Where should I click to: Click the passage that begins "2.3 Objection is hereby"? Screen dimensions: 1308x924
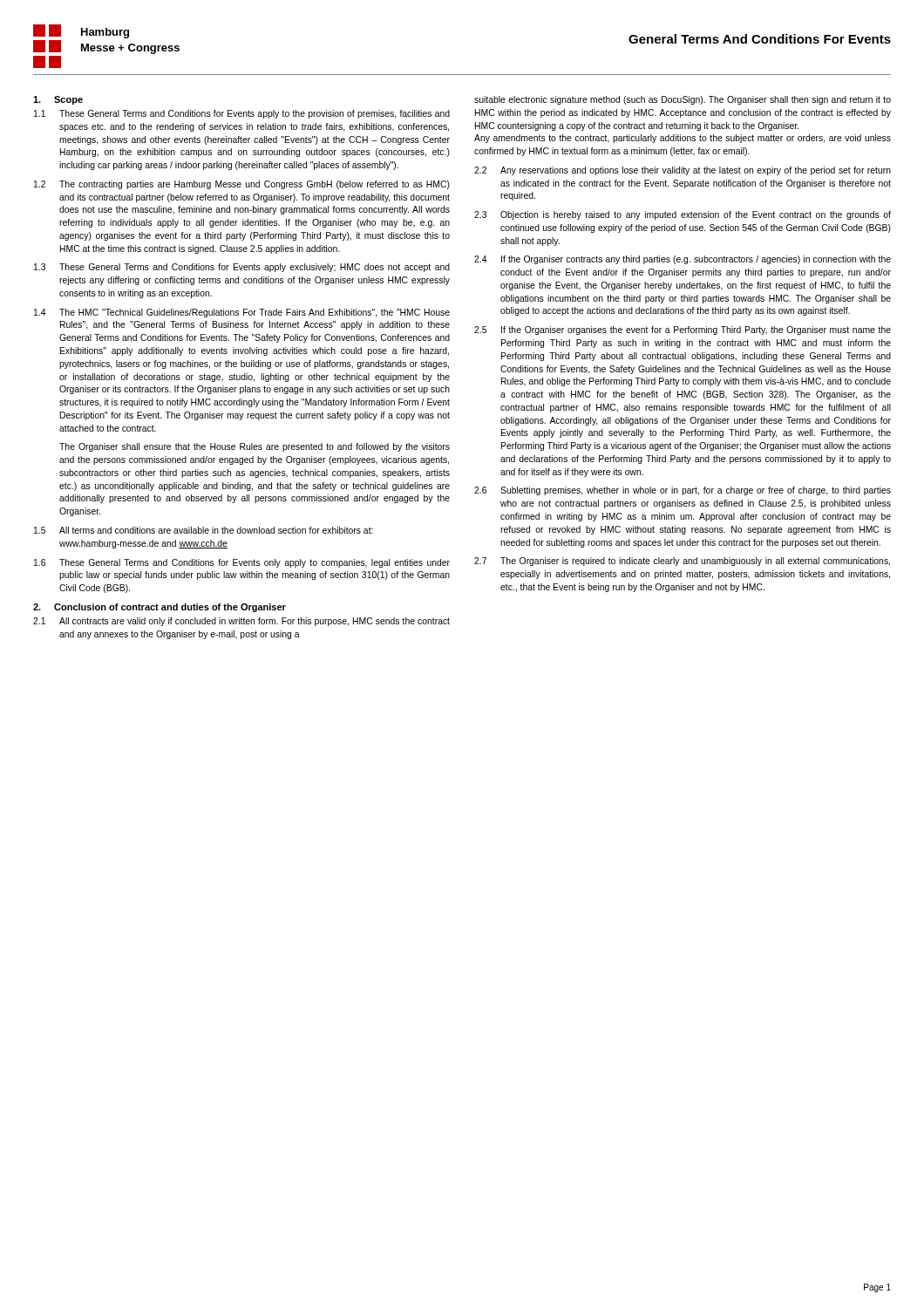[683, 229]
